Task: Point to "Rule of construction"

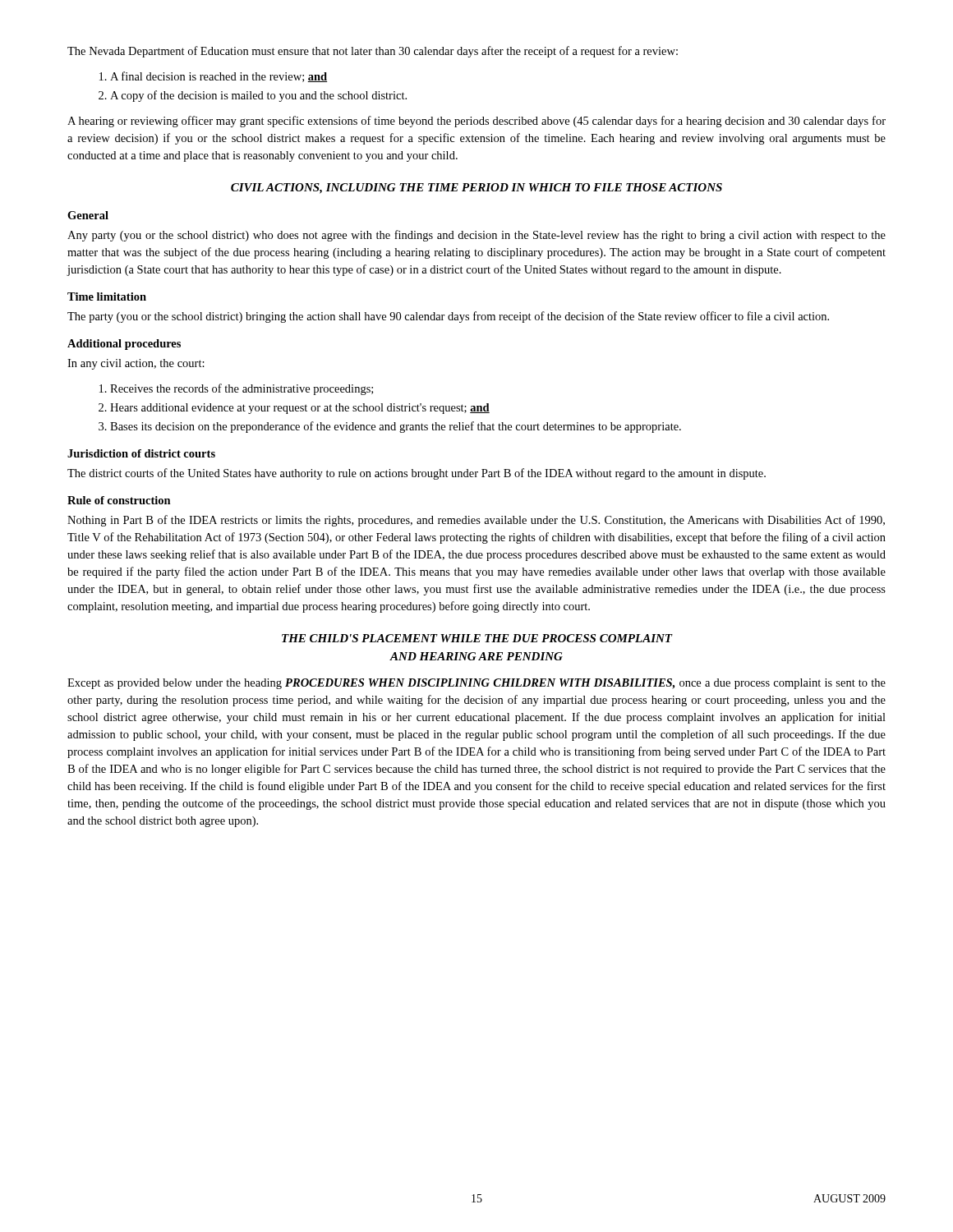Action: (119, 500)
